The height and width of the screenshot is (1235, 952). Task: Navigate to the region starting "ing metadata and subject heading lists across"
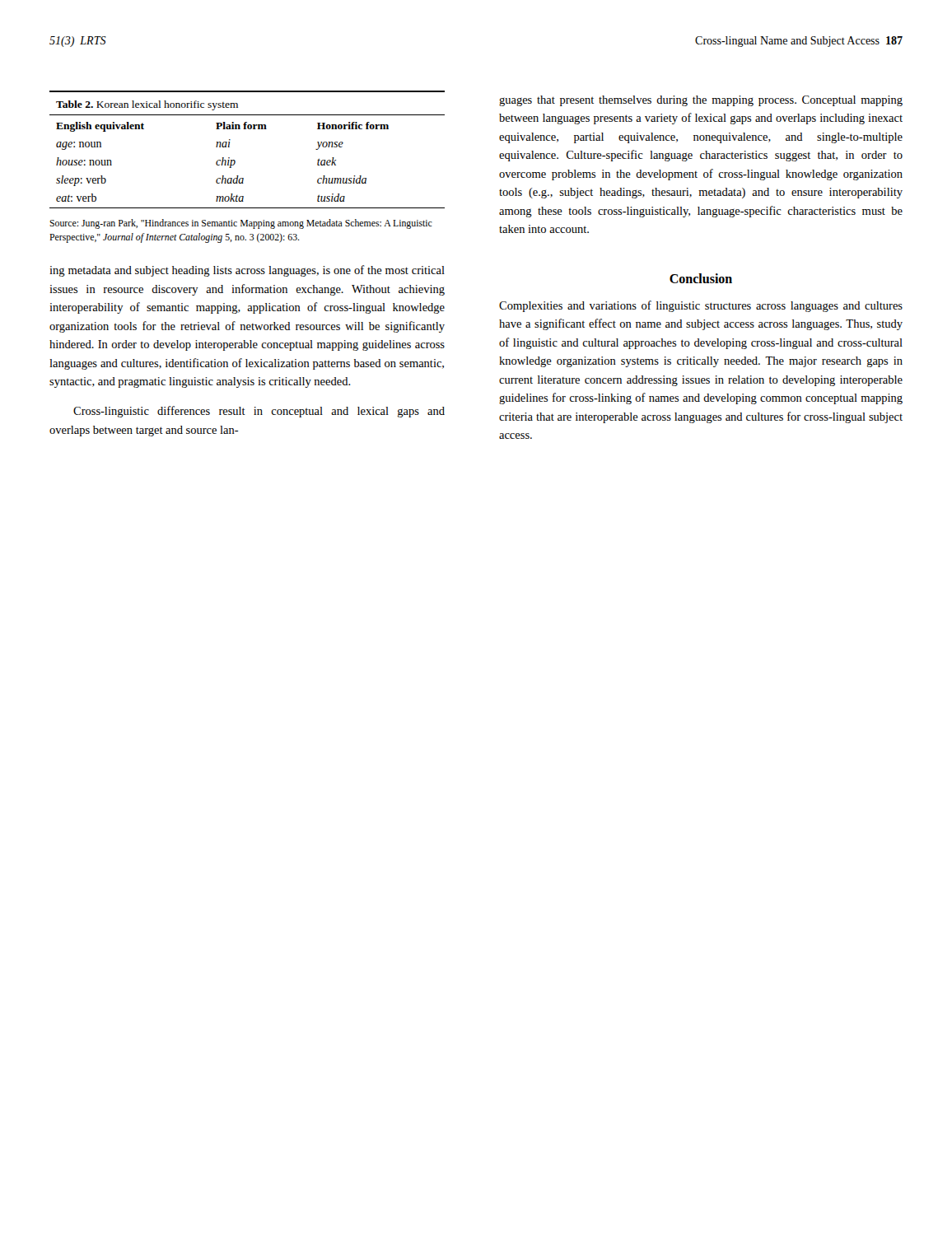point(247,350)
